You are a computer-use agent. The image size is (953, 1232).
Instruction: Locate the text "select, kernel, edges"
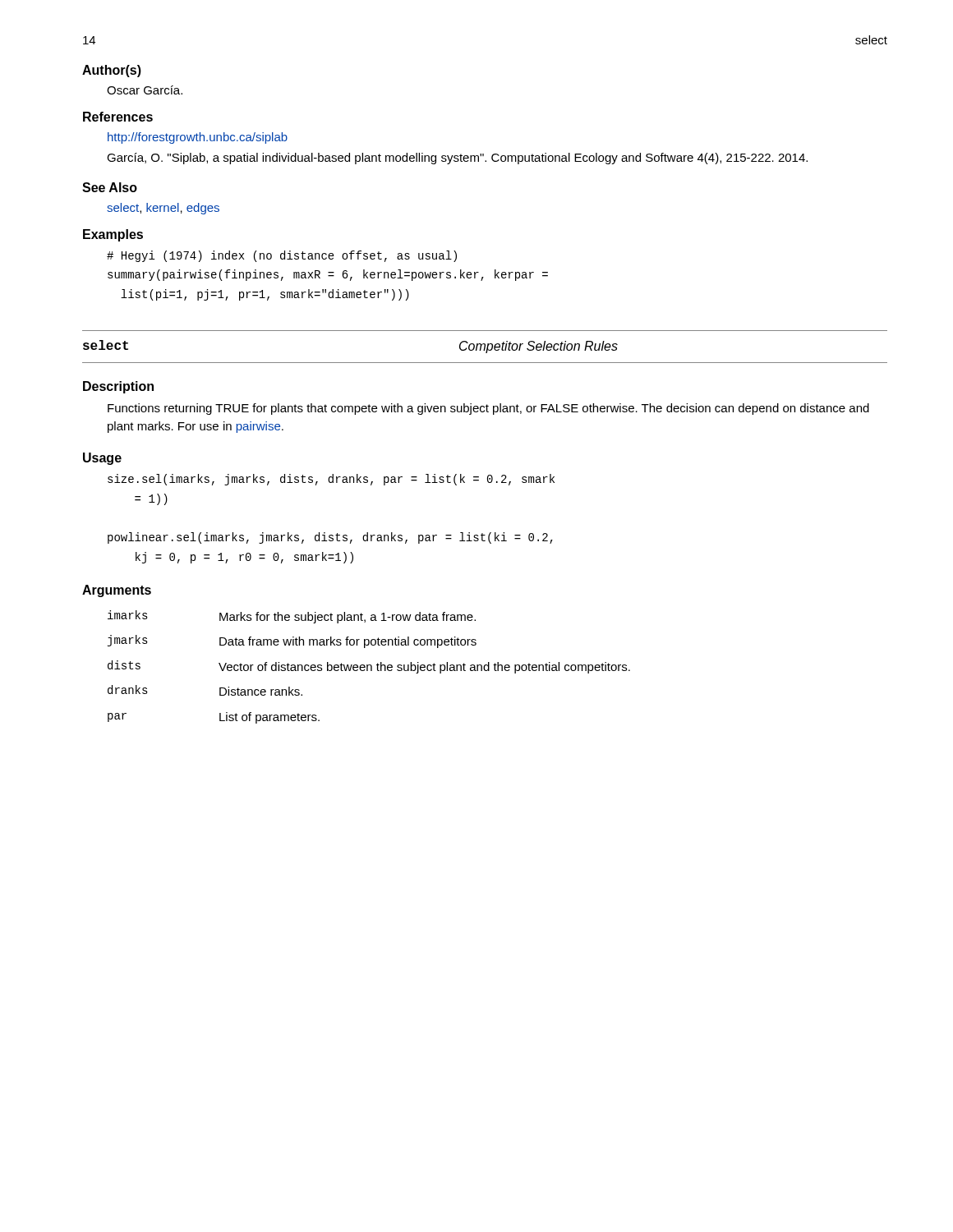point(163,207)
